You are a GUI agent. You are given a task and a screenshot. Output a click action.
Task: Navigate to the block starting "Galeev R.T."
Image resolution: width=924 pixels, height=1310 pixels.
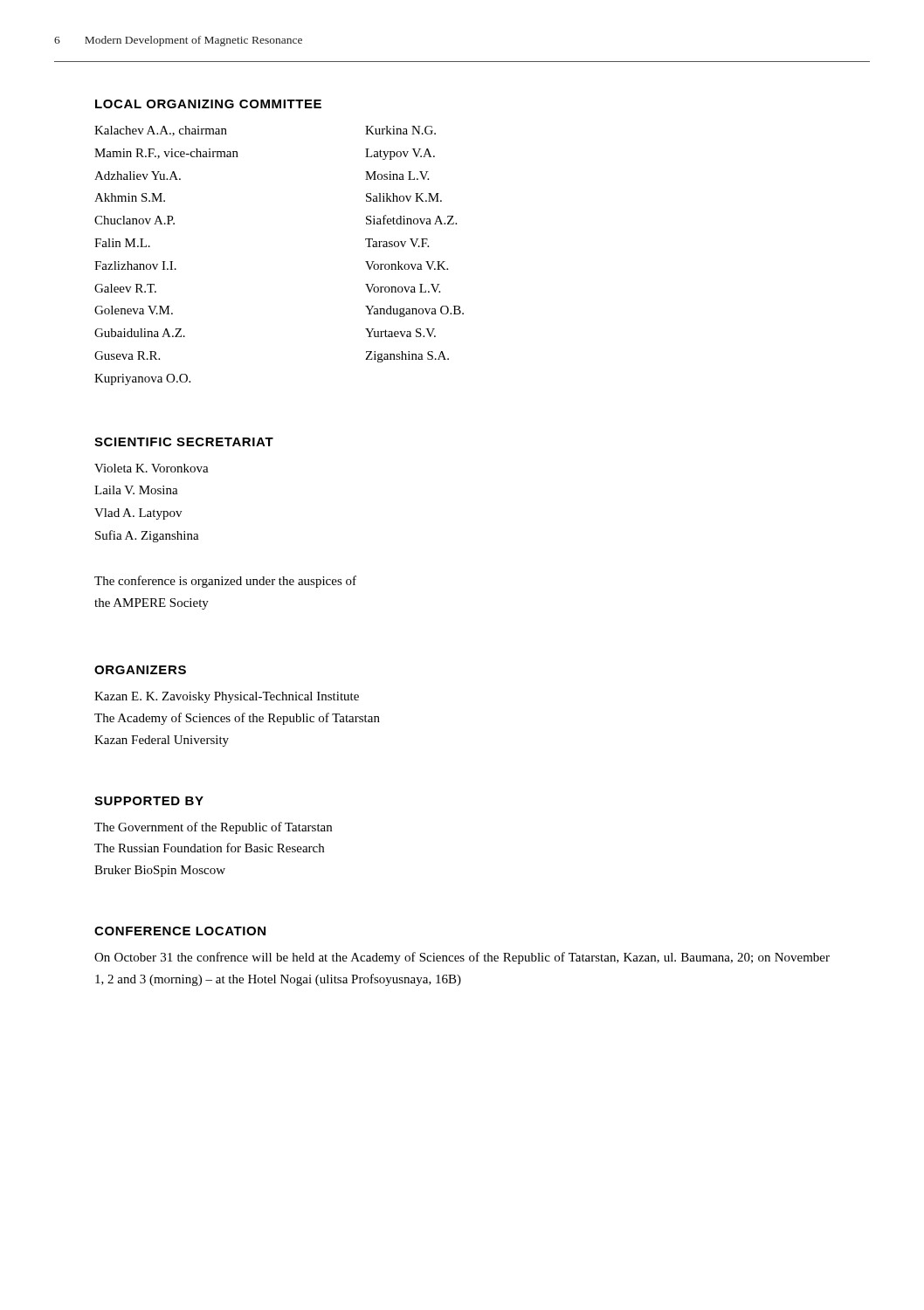(126, 288)
